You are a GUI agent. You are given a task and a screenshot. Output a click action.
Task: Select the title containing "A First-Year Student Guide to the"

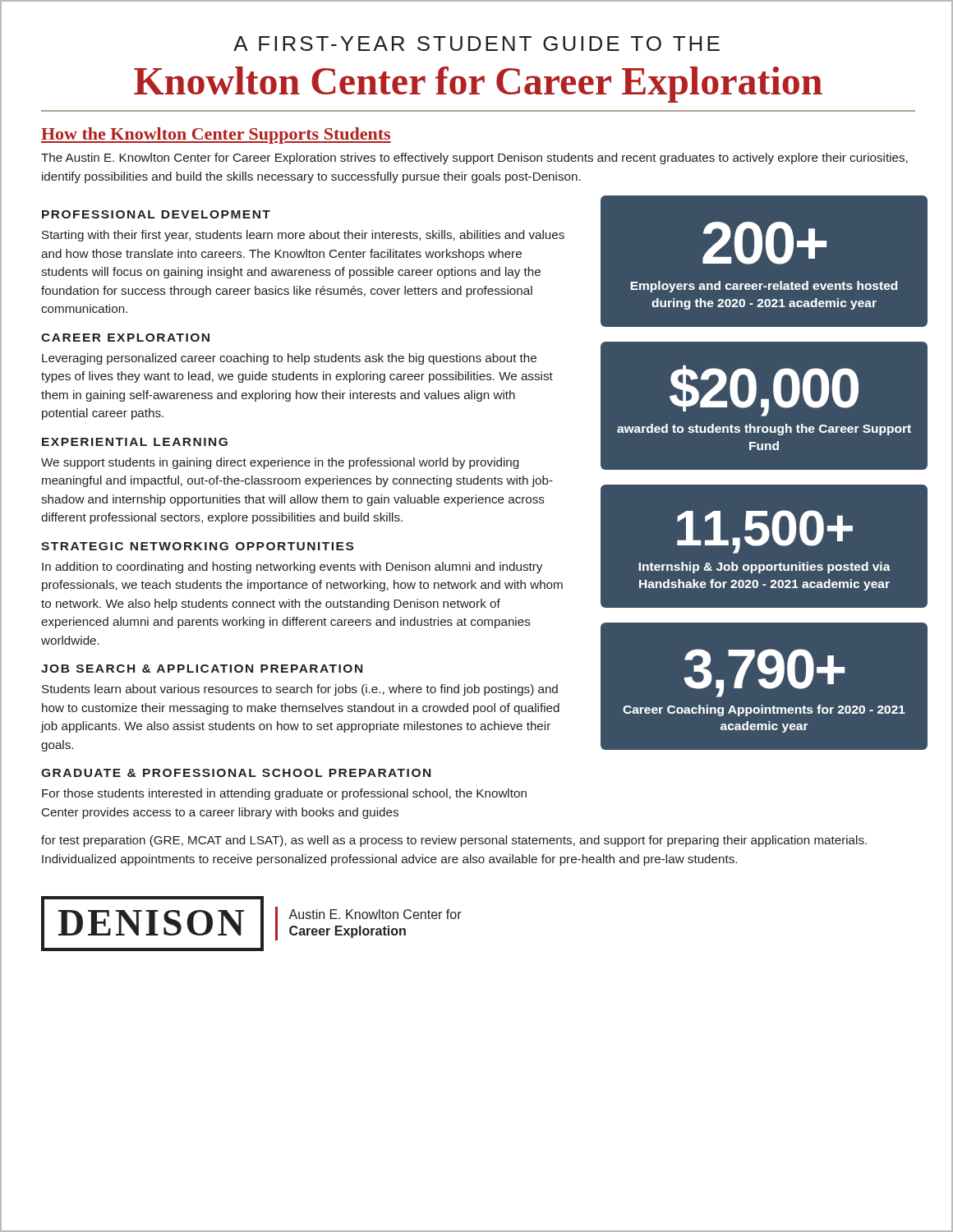pos(478,71)
